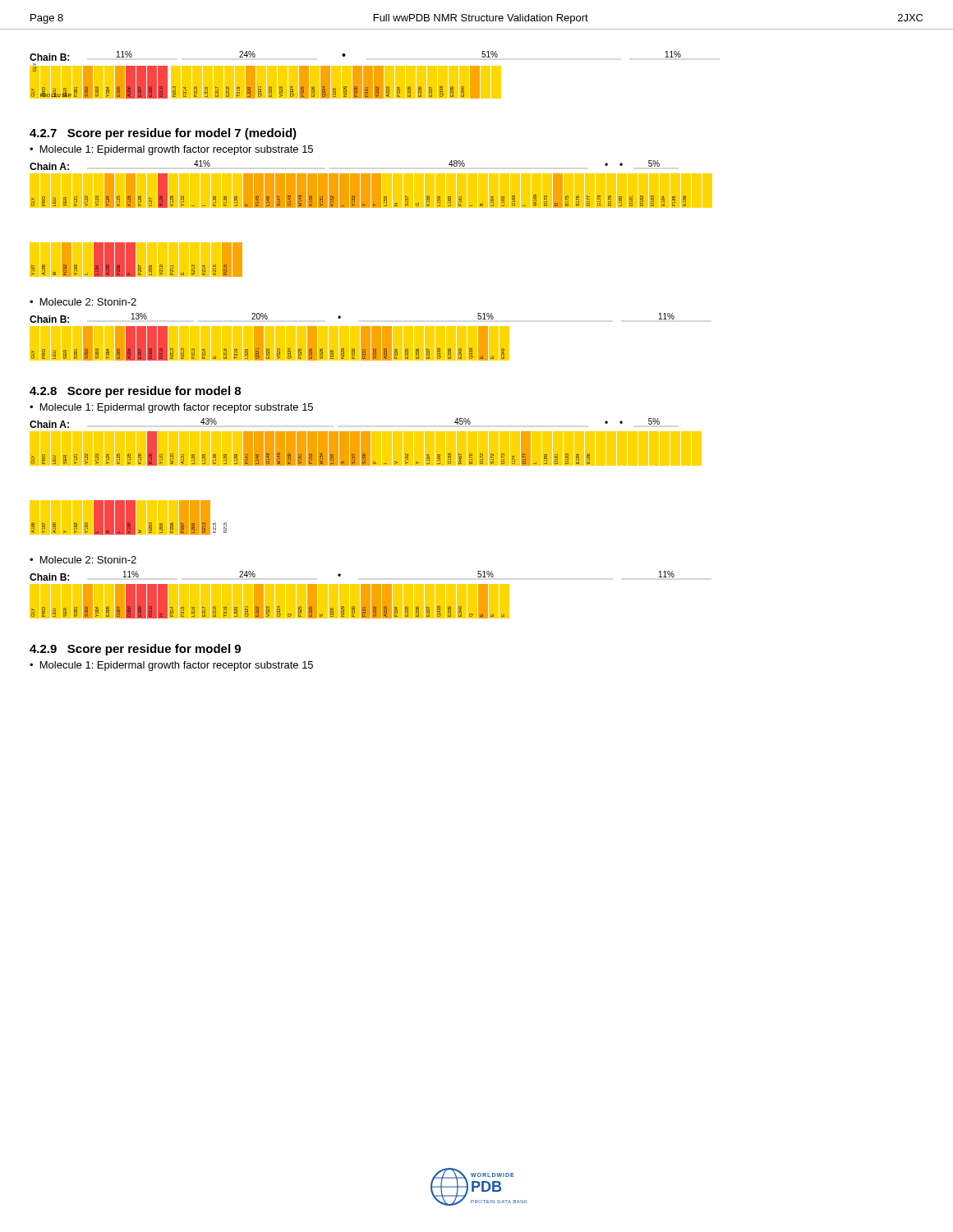Select the logo
Image resolution: width=953 pixels, height=1232 pixels.
coord(476,1188)
